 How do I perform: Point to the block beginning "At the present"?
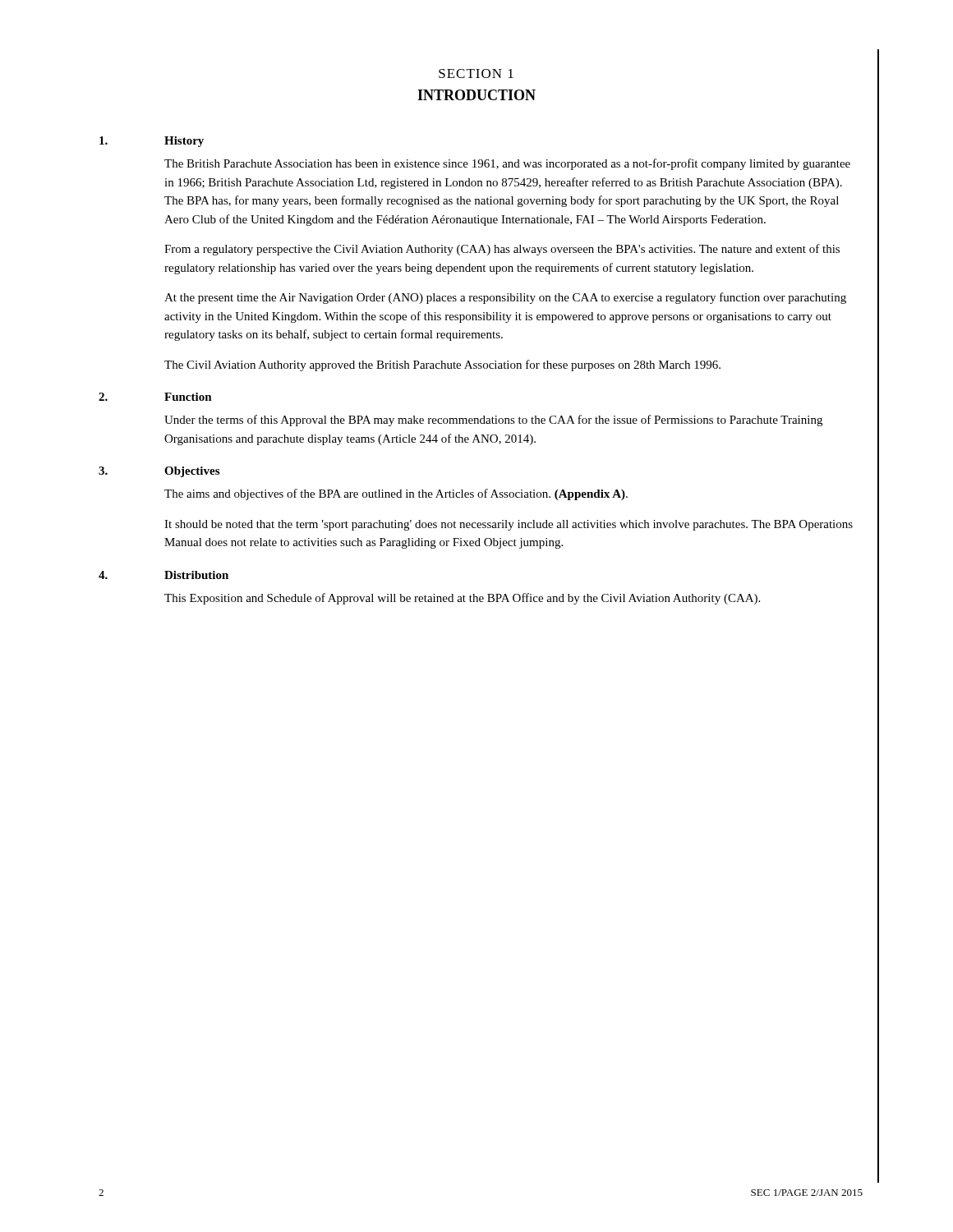coord(505,316)
